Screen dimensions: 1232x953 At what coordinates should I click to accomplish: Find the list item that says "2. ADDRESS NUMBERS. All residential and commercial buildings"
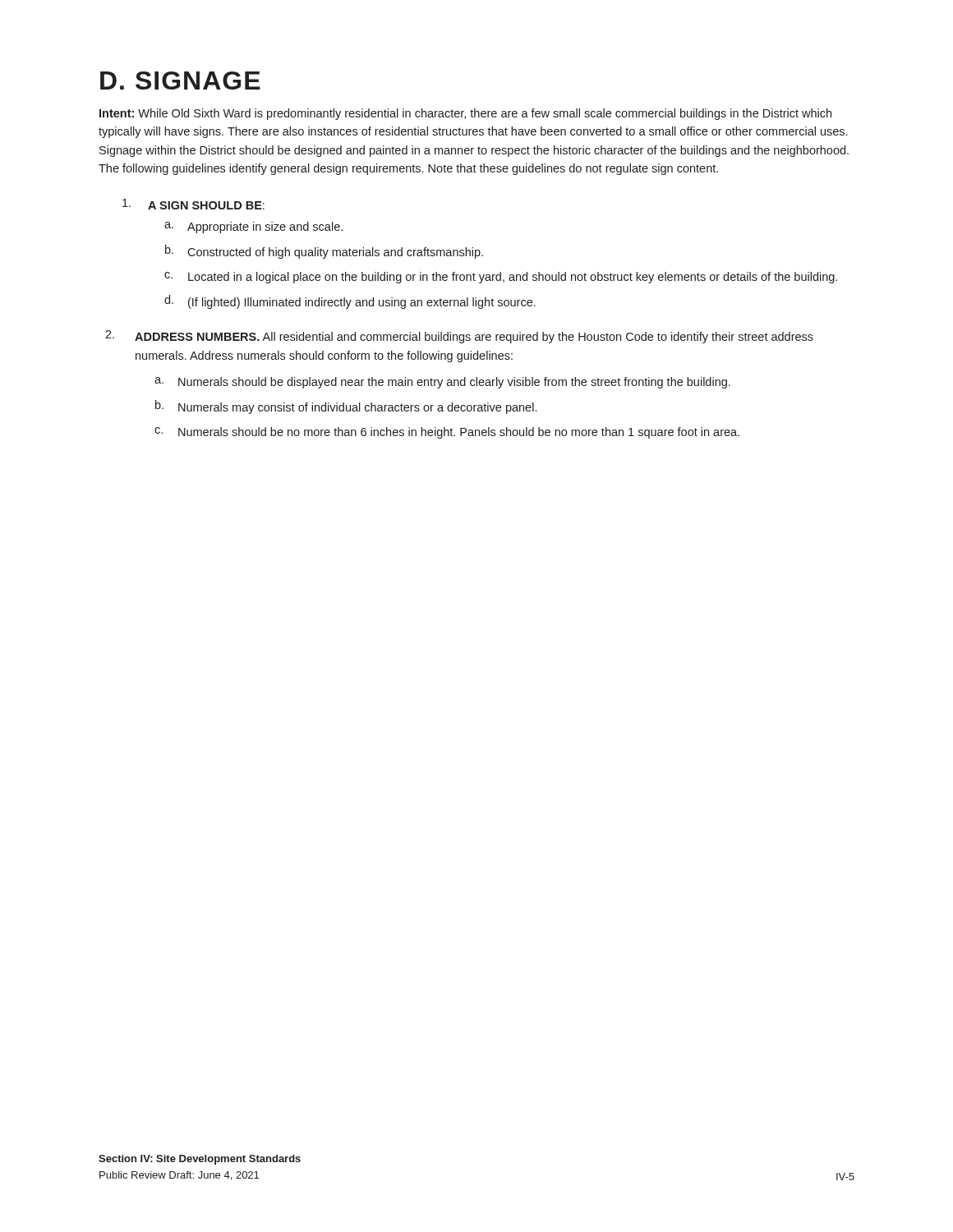coord(480,346)
